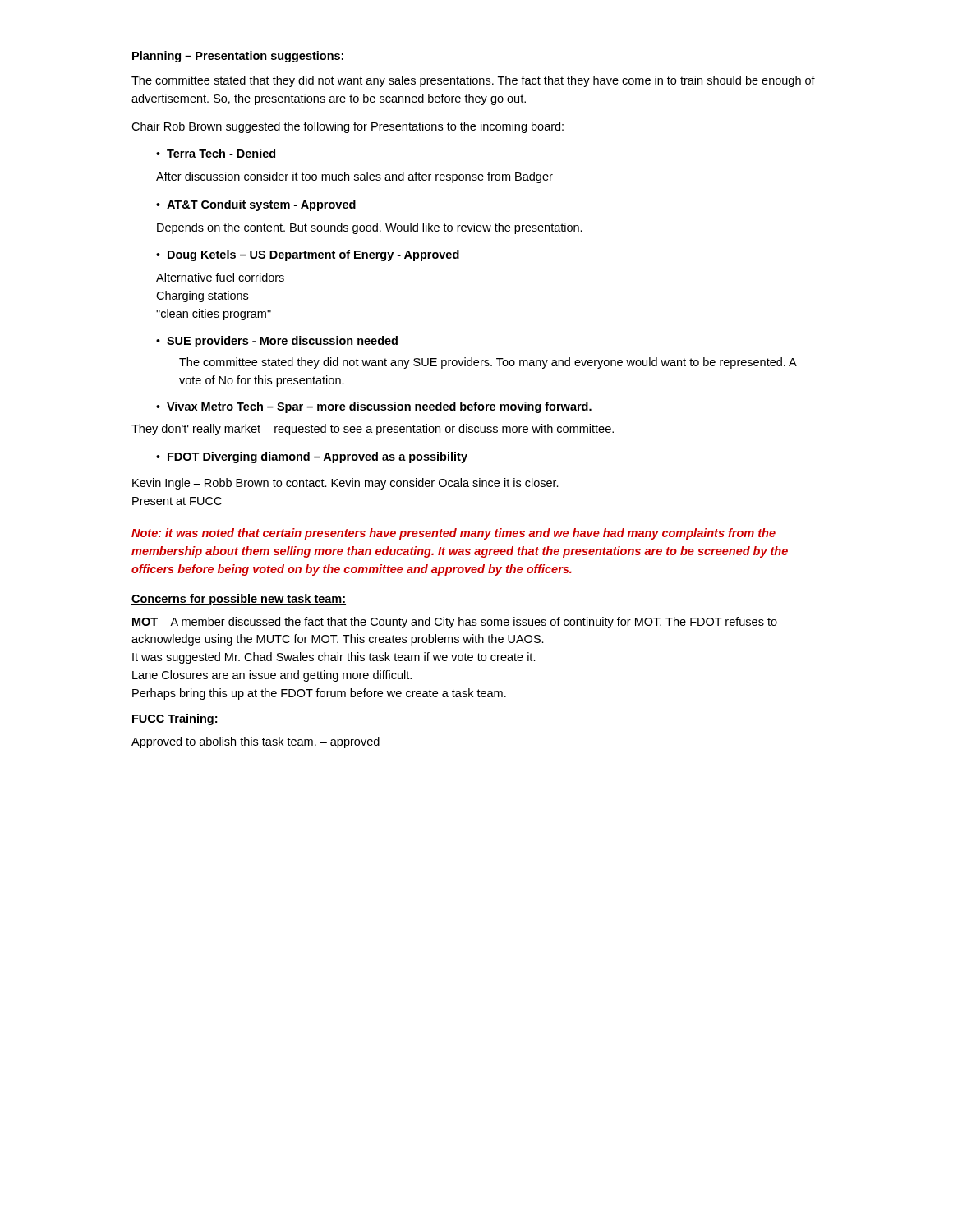Find the list item with the text "• Doug Ketels –"
Viewport: 953px width, 1232px height.
click(308, 255)
